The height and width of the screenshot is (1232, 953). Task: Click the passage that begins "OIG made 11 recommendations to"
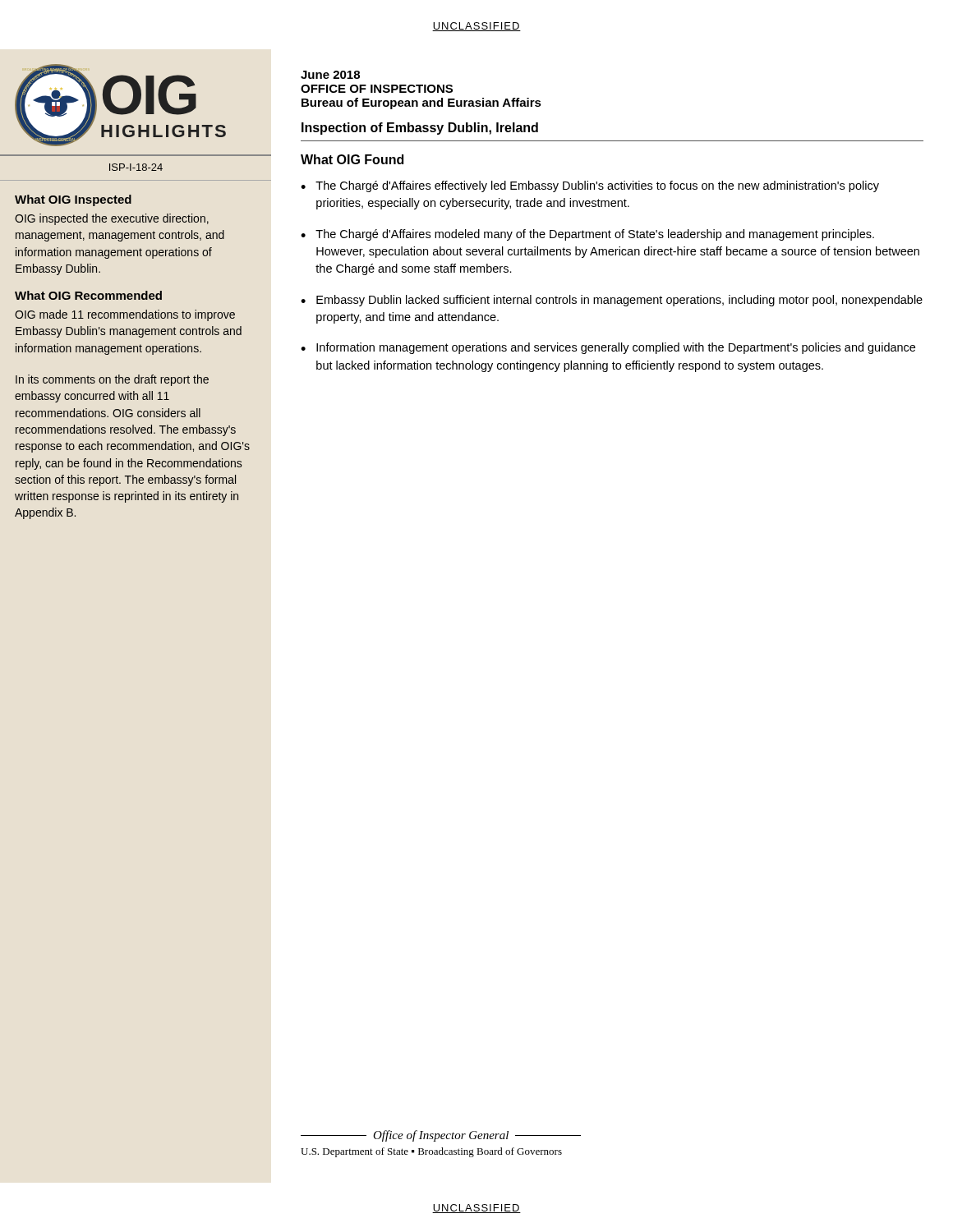128,331
